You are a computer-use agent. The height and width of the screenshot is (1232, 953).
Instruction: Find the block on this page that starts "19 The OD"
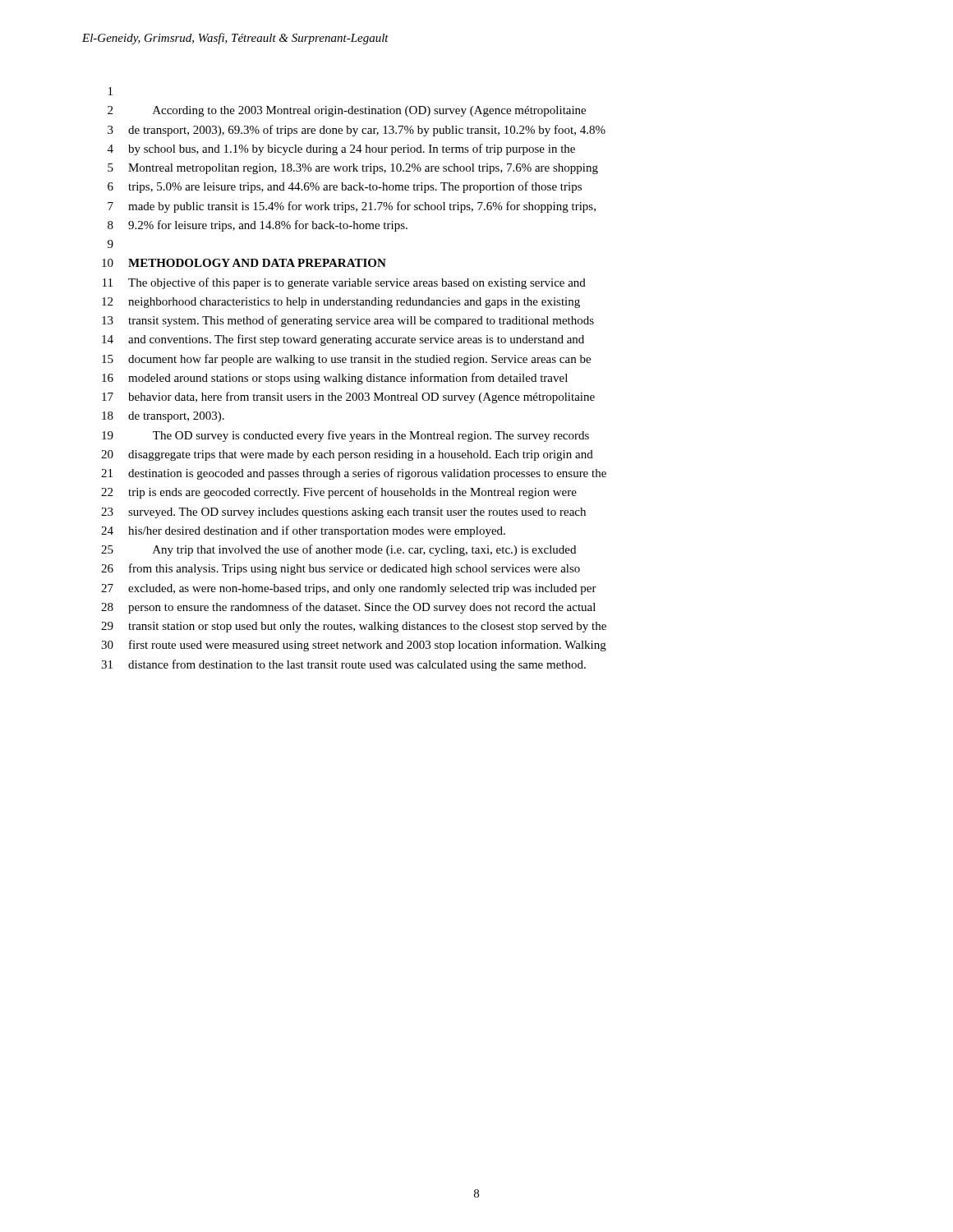point(485,483)
